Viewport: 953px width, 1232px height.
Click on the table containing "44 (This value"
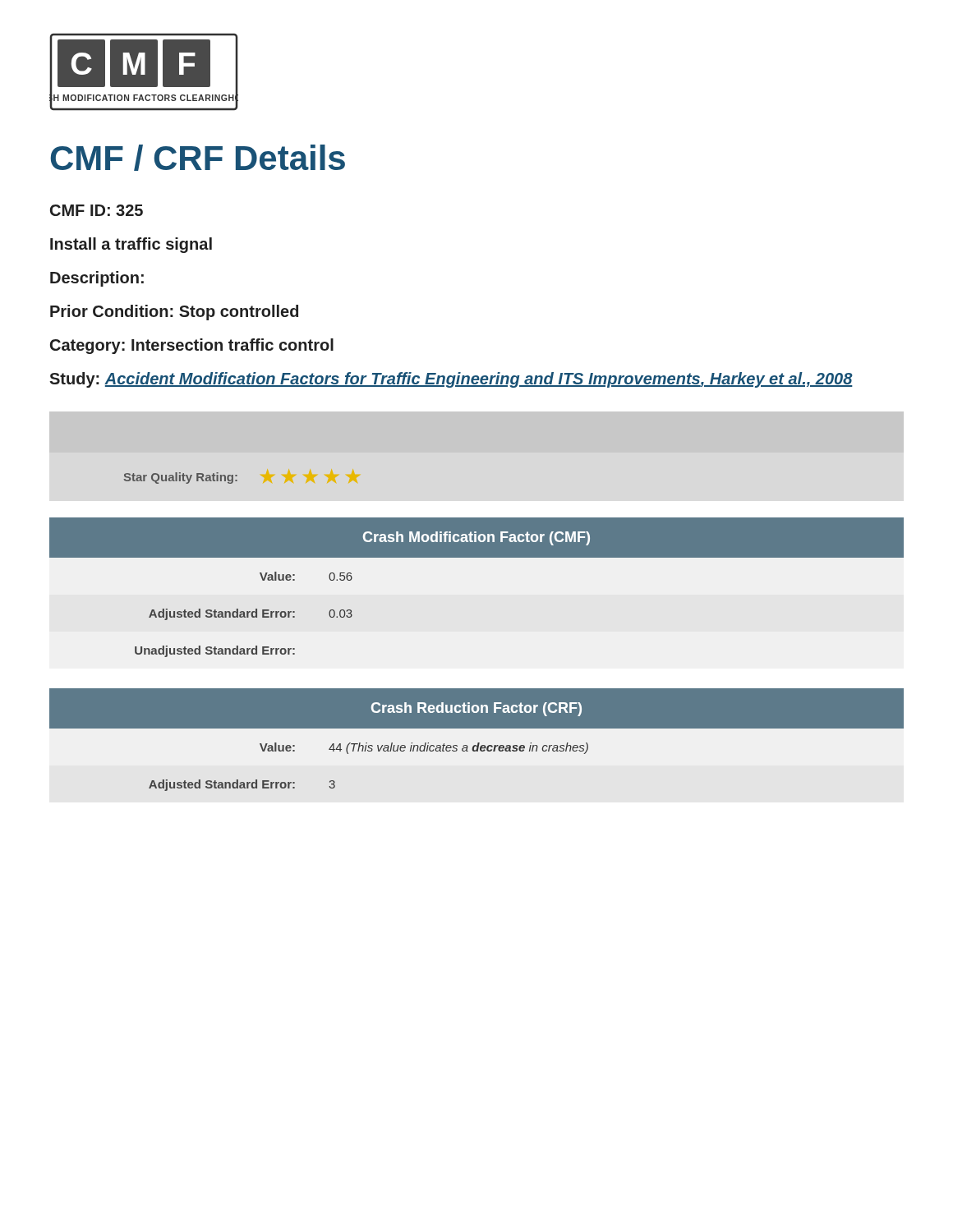(x=476, y=745)
